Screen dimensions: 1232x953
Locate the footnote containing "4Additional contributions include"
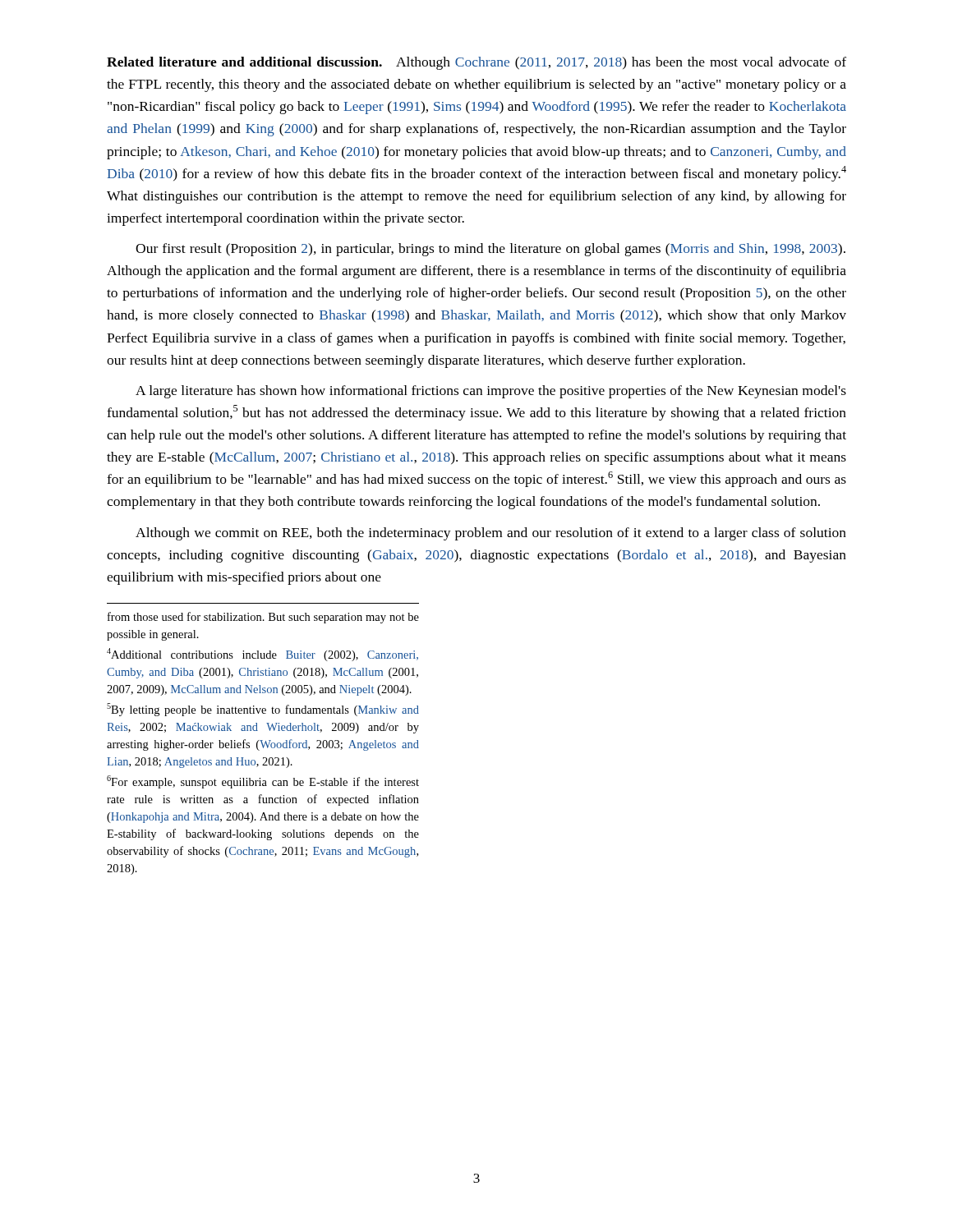263,672
